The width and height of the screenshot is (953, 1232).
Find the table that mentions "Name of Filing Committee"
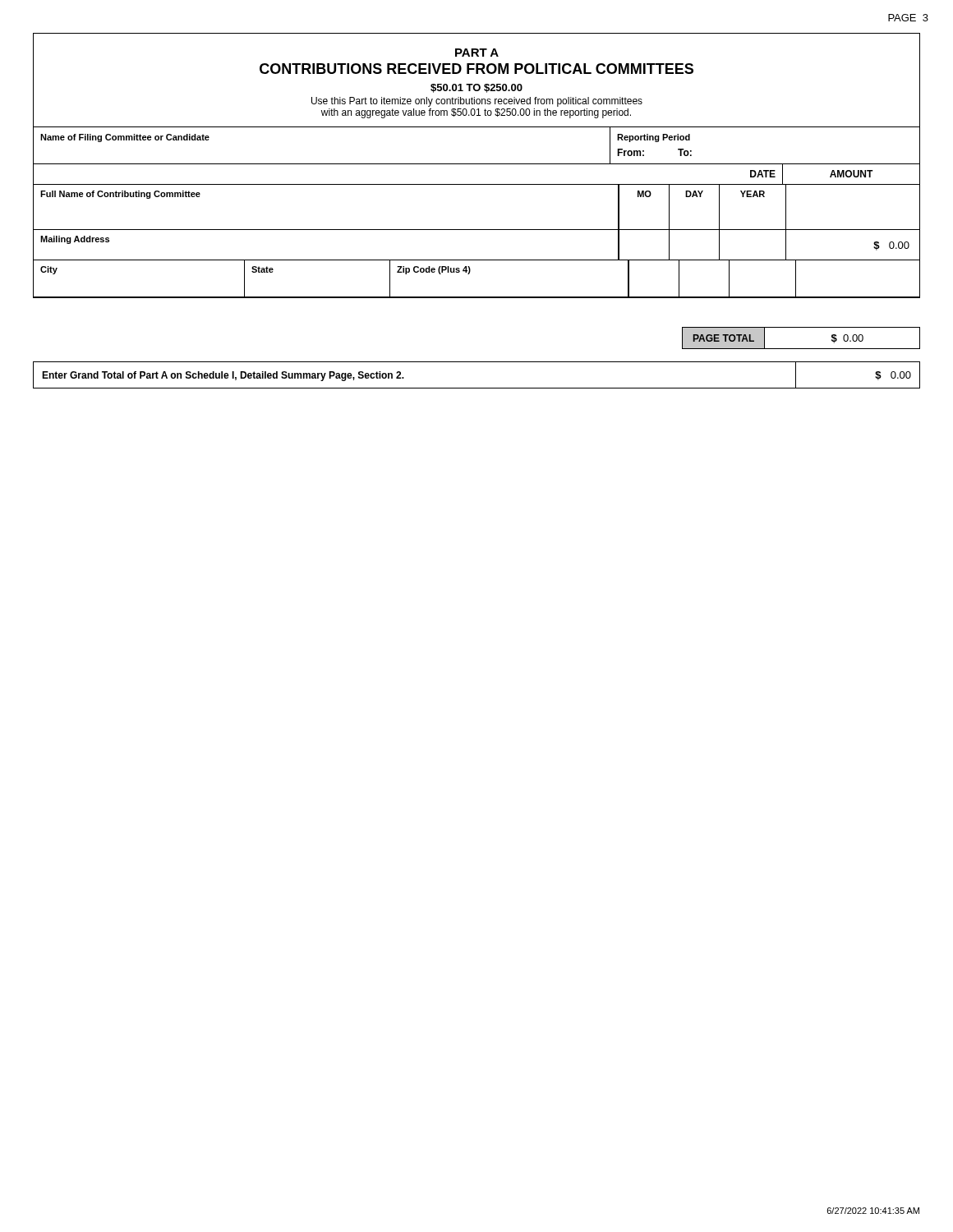(x=476, y=146)
